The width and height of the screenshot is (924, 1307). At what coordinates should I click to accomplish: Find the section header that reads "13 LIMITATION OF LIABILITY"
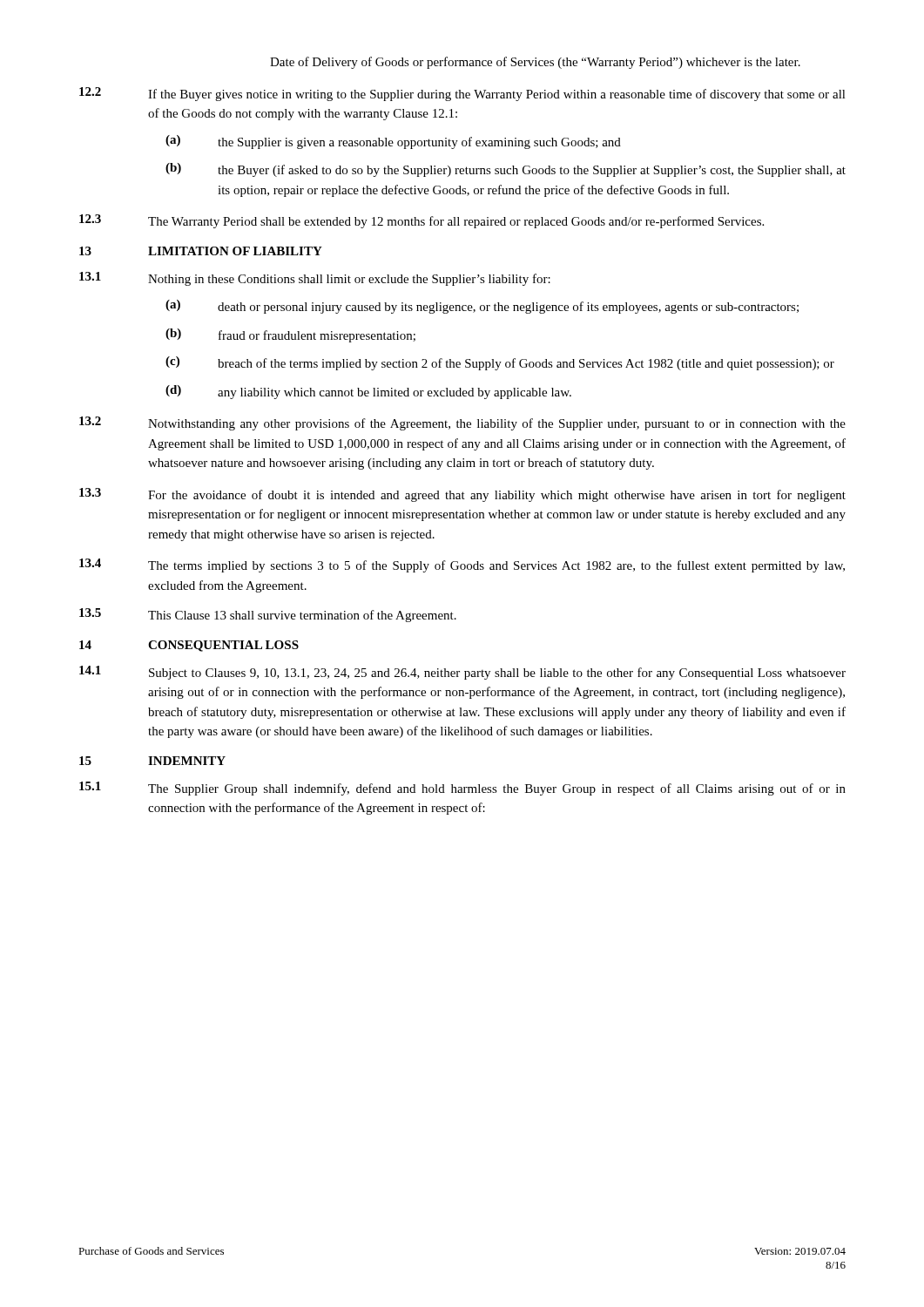[200, 251]
